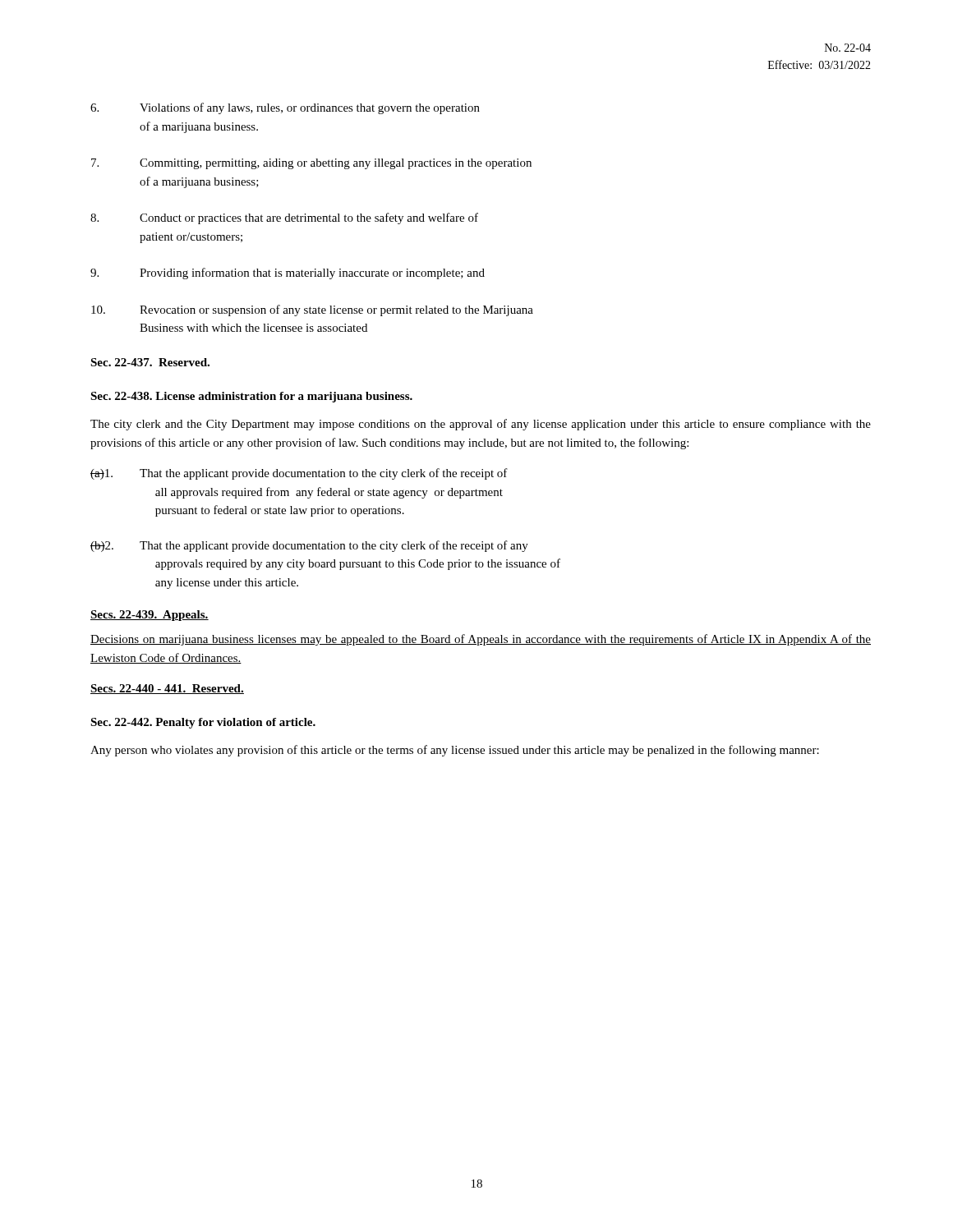The width and height of the screenshot is (953, 1232).
Task: Point to the block beginning "Any person who violates any provision of"
Action: click(x=455, y=749)
